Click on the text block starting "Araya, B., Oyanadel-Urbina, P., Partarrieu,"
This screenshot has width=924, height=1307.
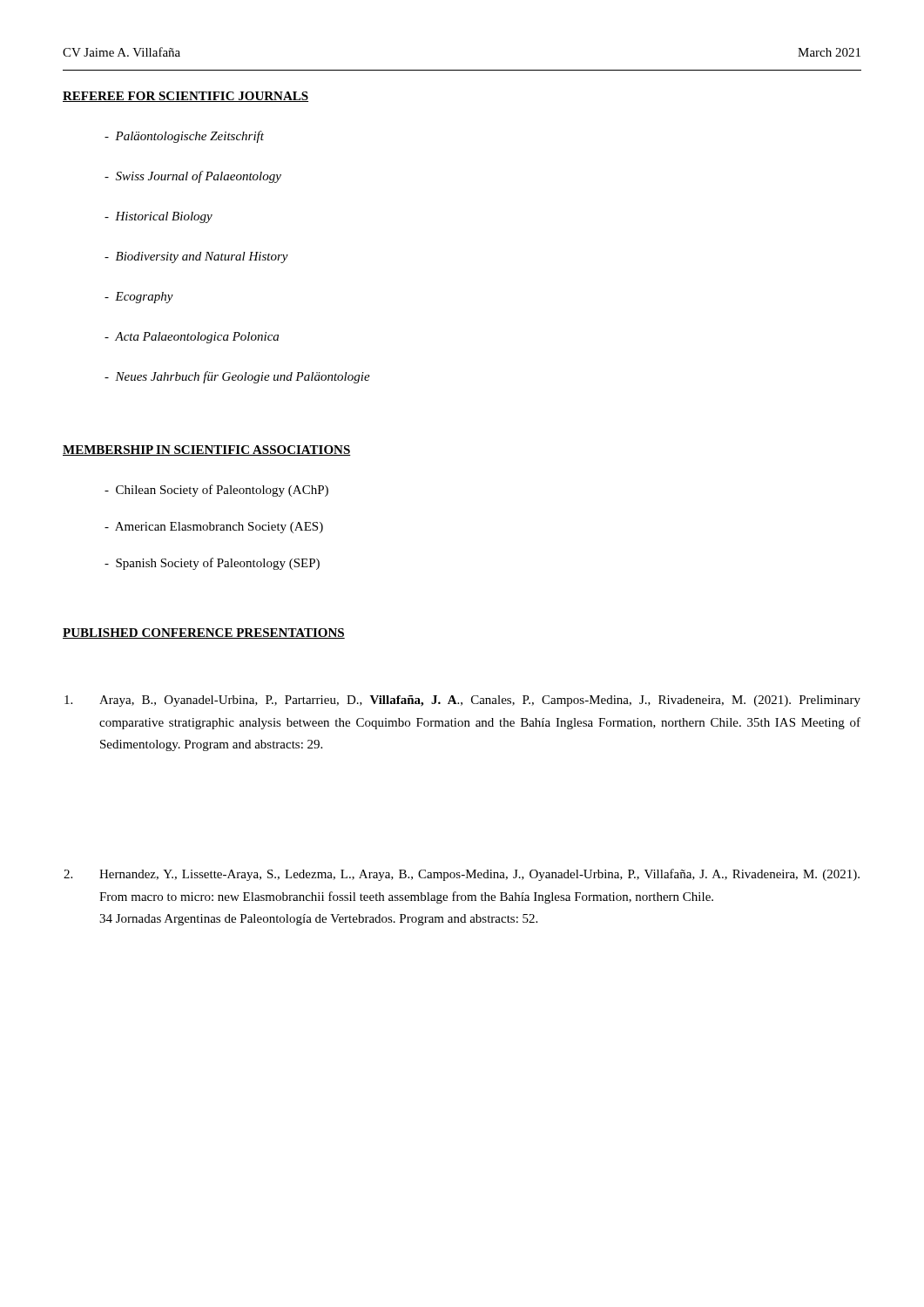(x=462, y=723)
